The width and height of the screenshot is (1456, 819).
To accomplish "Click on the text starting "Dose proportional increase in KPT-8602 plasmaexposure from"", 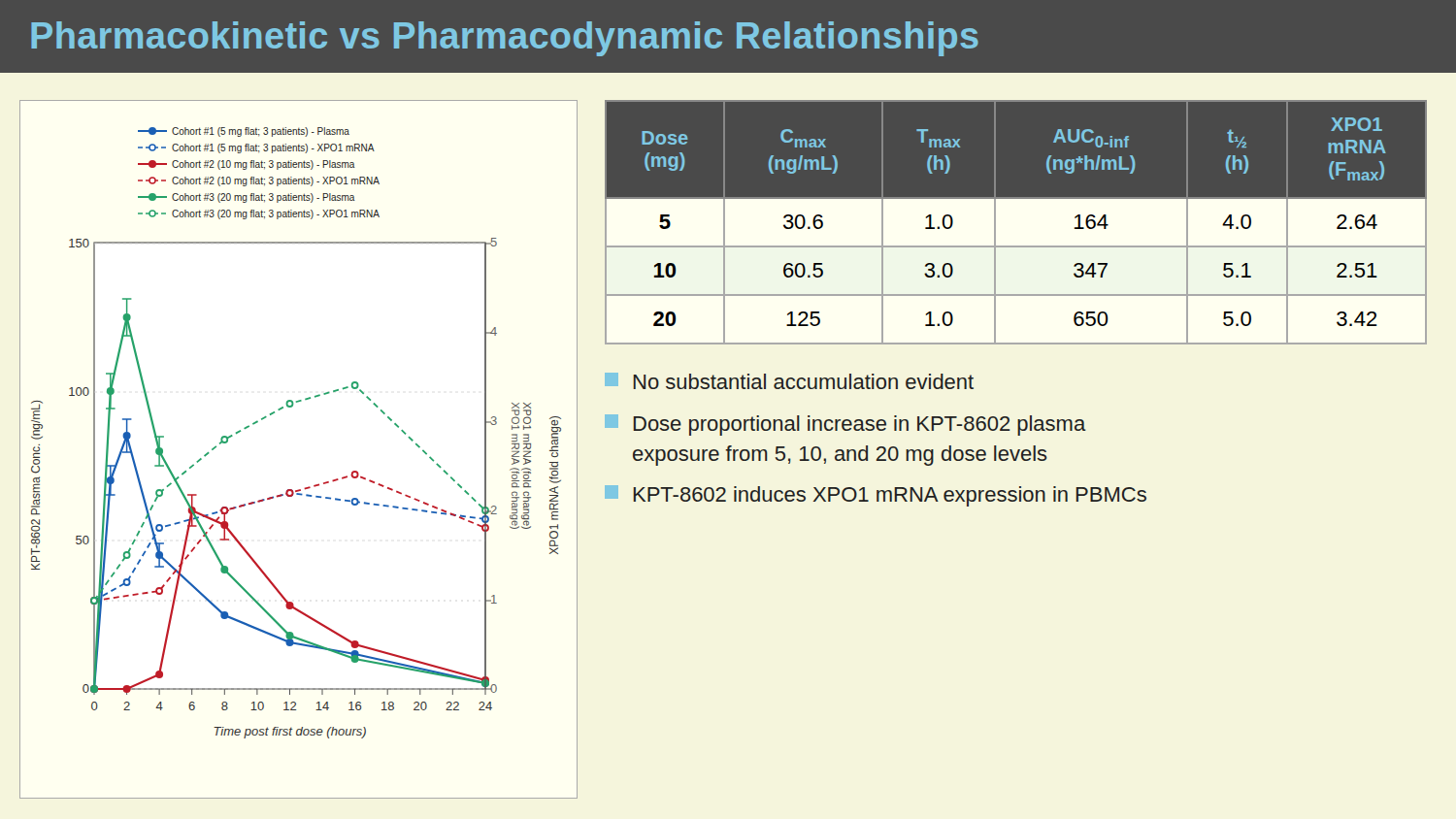I will 845,439.
